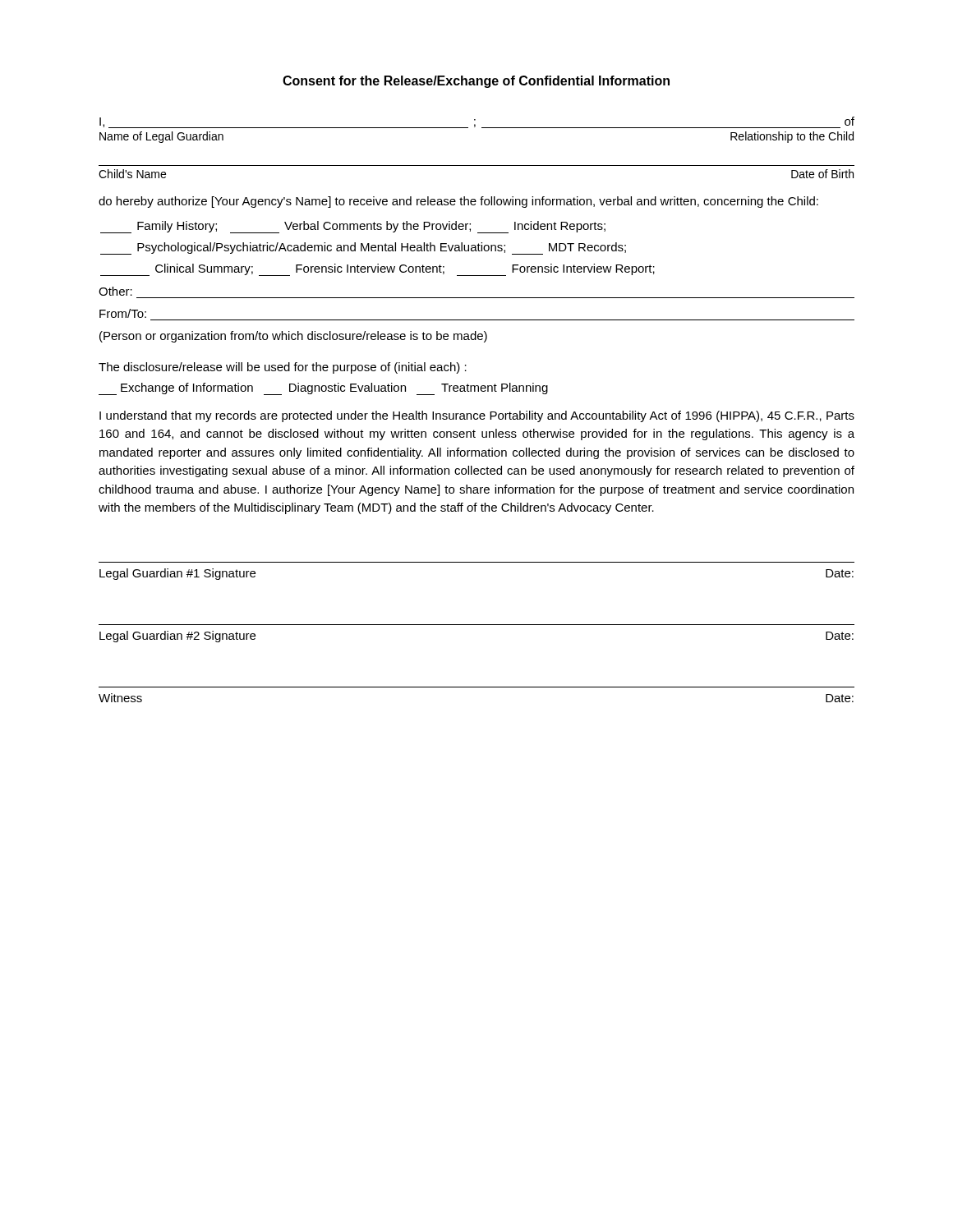
Task: Click on the text block containing "I understand that my records are protected under"
Action: click(x=476, y=461)
